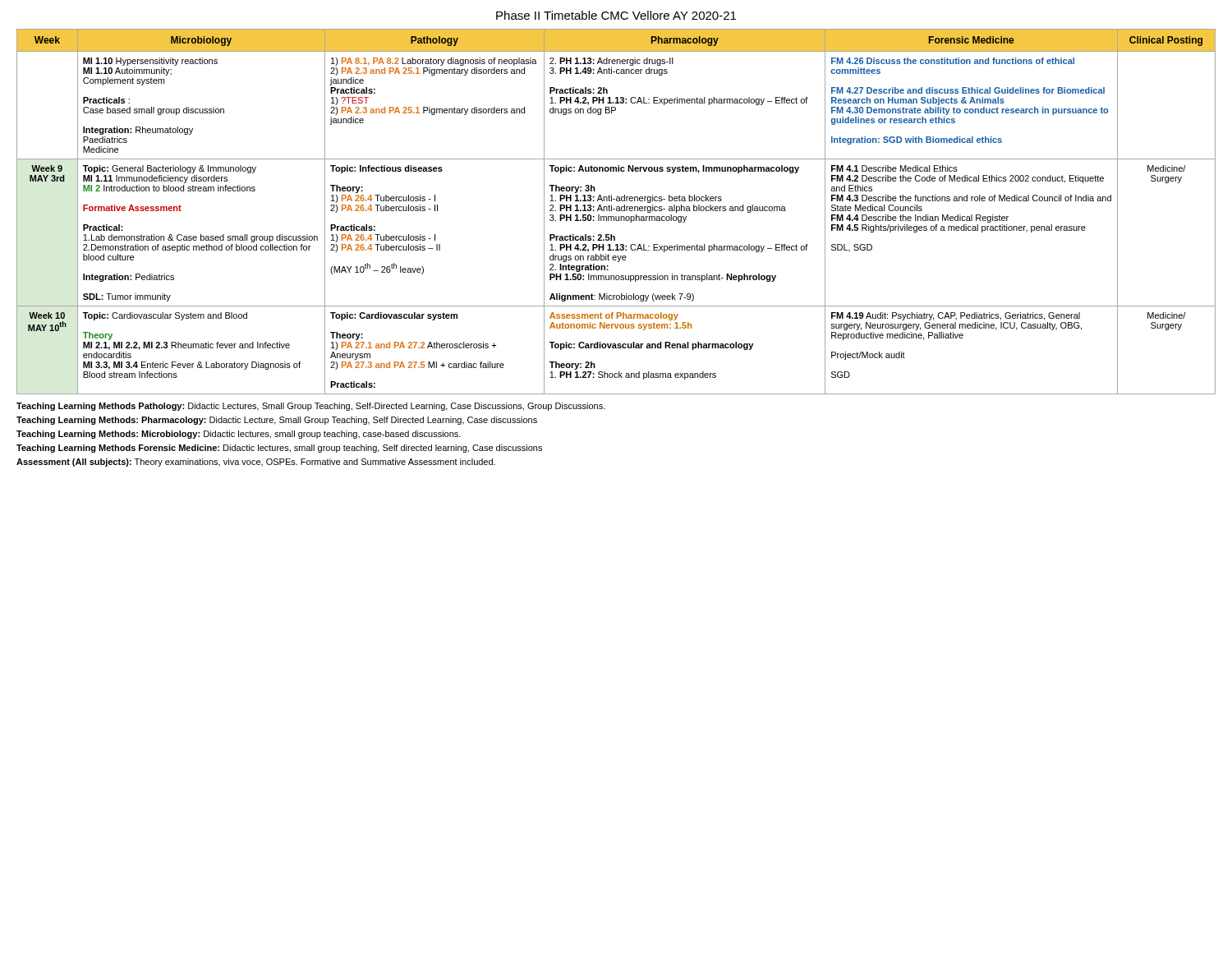Viewport: 1232px width, 953px height.
Task: Locate the text block that says "Teaching Learning Methods Pathology: Didactic Lectures, Small"
Action: pyautogui.click(x=311, y=434)
